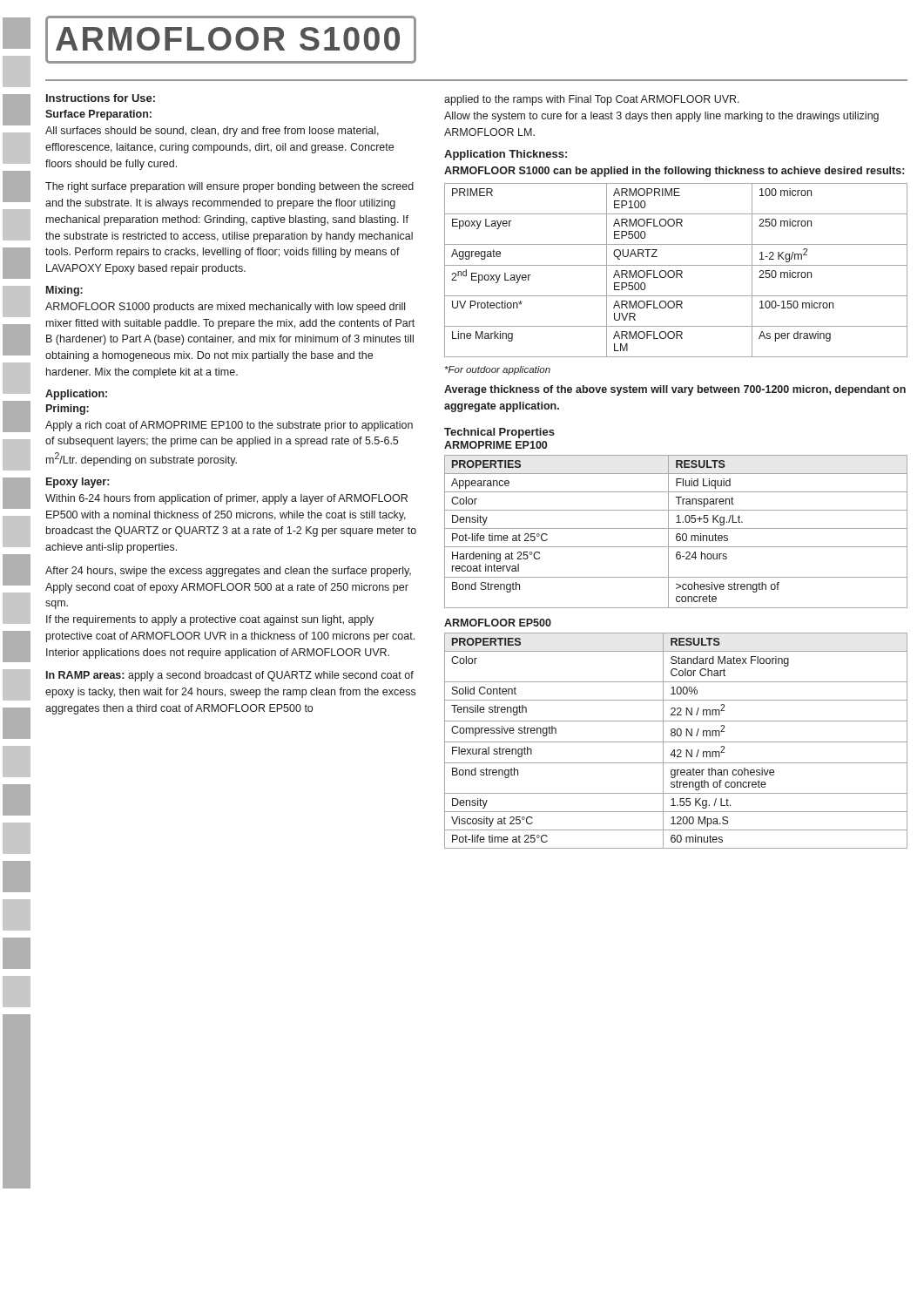The height and width of the screenshot is (1307, 924).
Task: Select the table that reads "Standard Matex Flooring Color"
Action: point(676,741)
